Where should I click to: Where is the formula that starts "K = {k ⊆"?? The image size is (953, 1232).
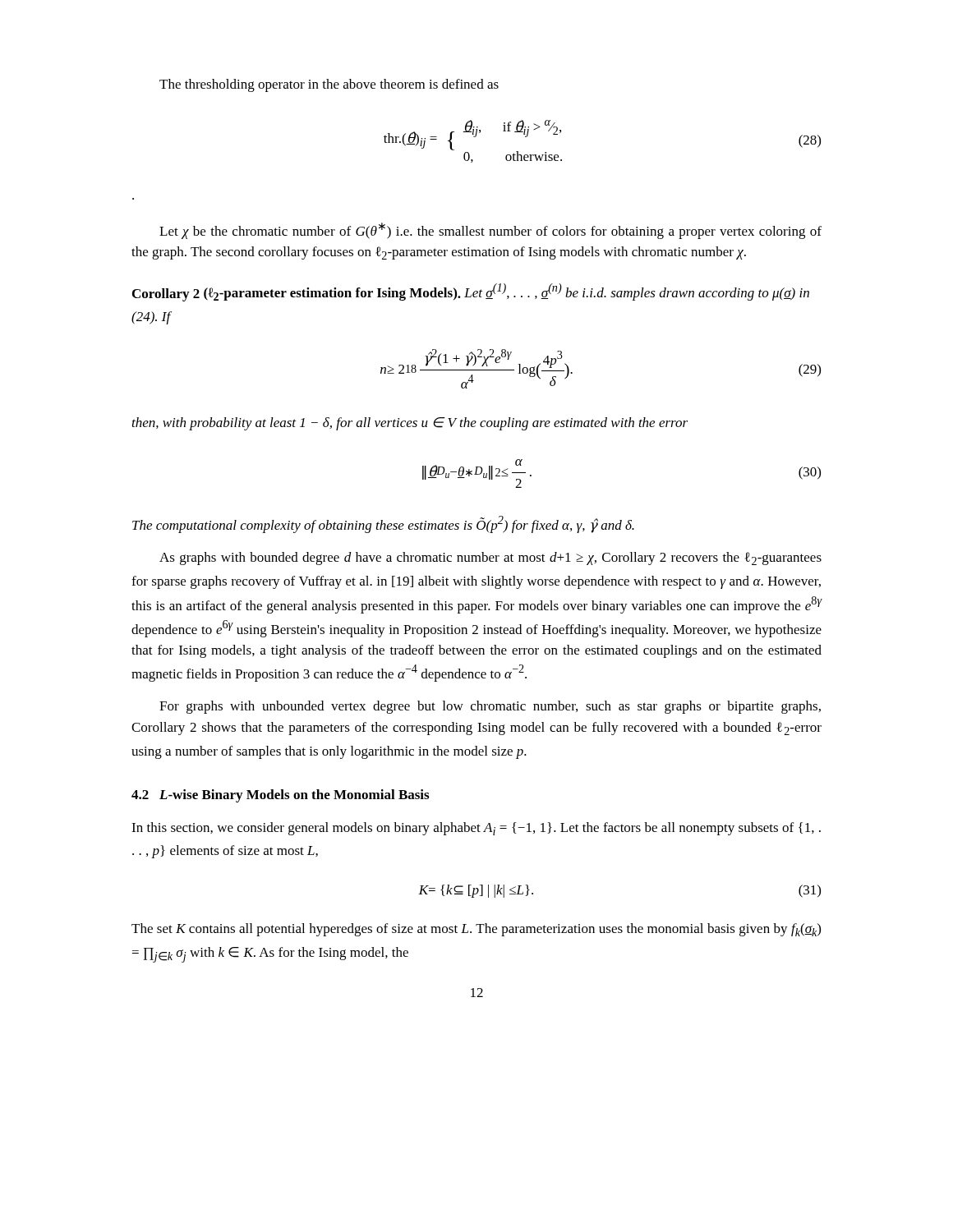(x=474, y=891)
